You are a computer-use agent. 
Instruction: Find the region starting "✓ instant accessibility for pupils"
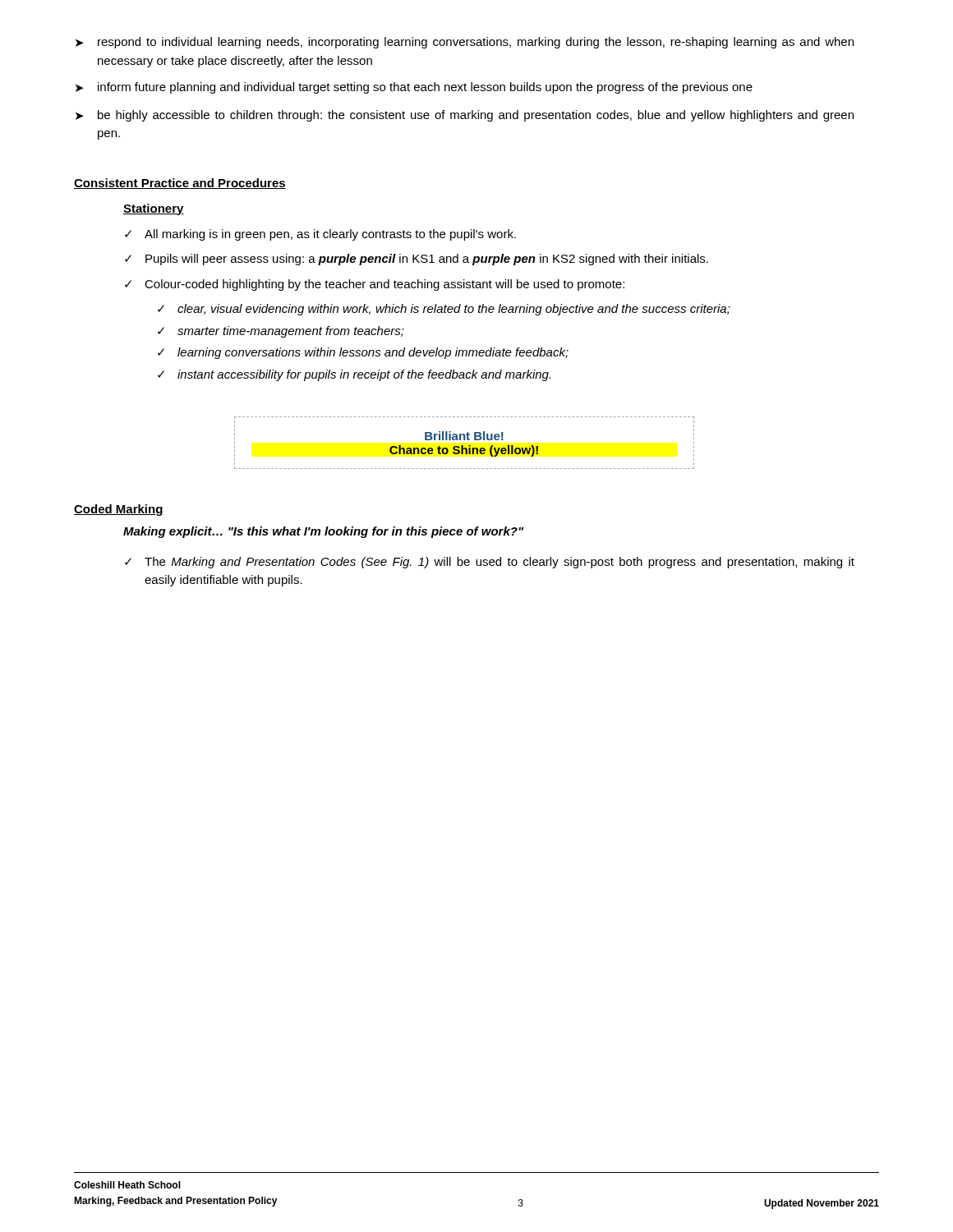pos(505,374)
